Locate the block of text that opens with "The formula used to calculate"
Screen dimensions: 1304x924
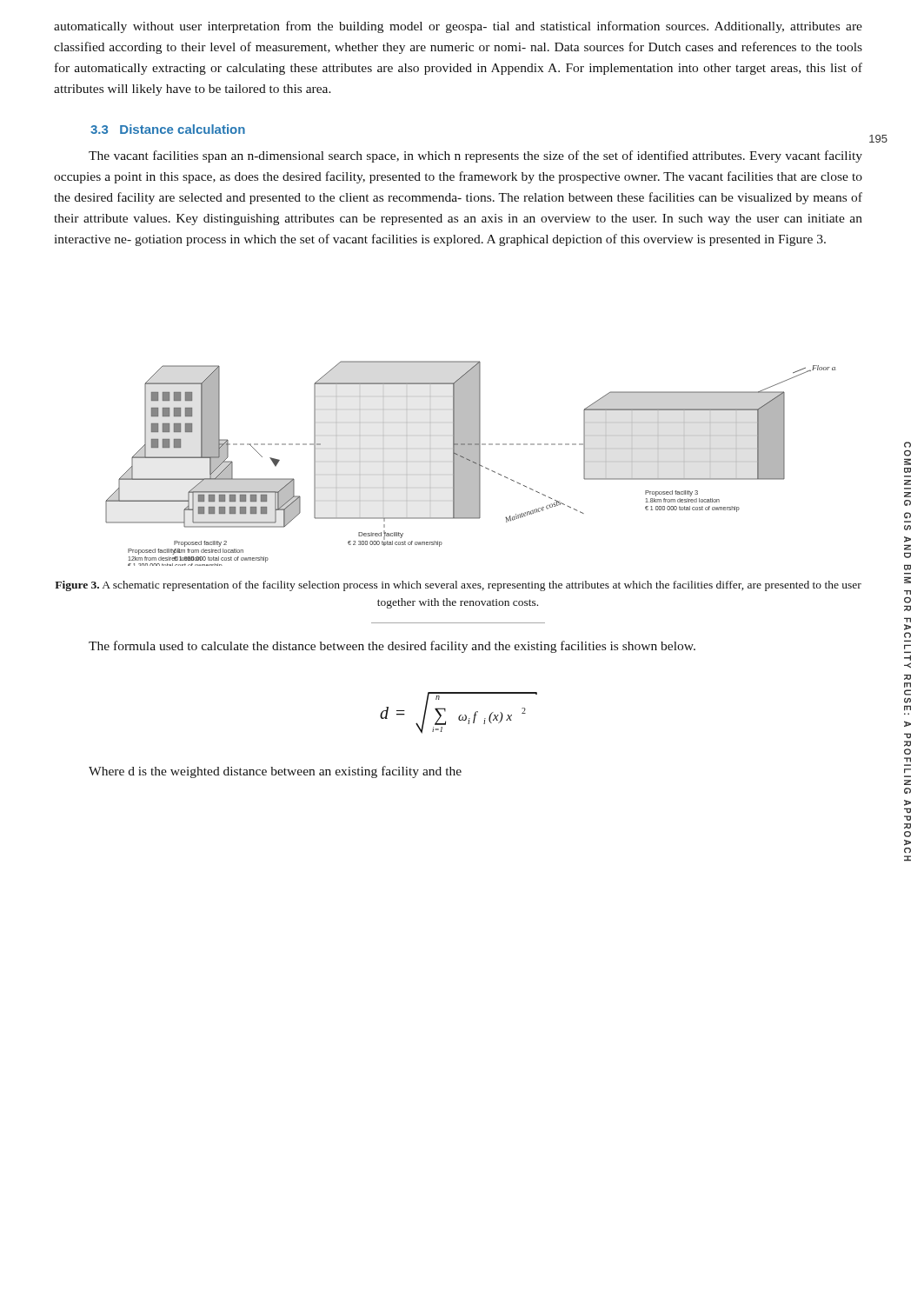coord(392,646)
